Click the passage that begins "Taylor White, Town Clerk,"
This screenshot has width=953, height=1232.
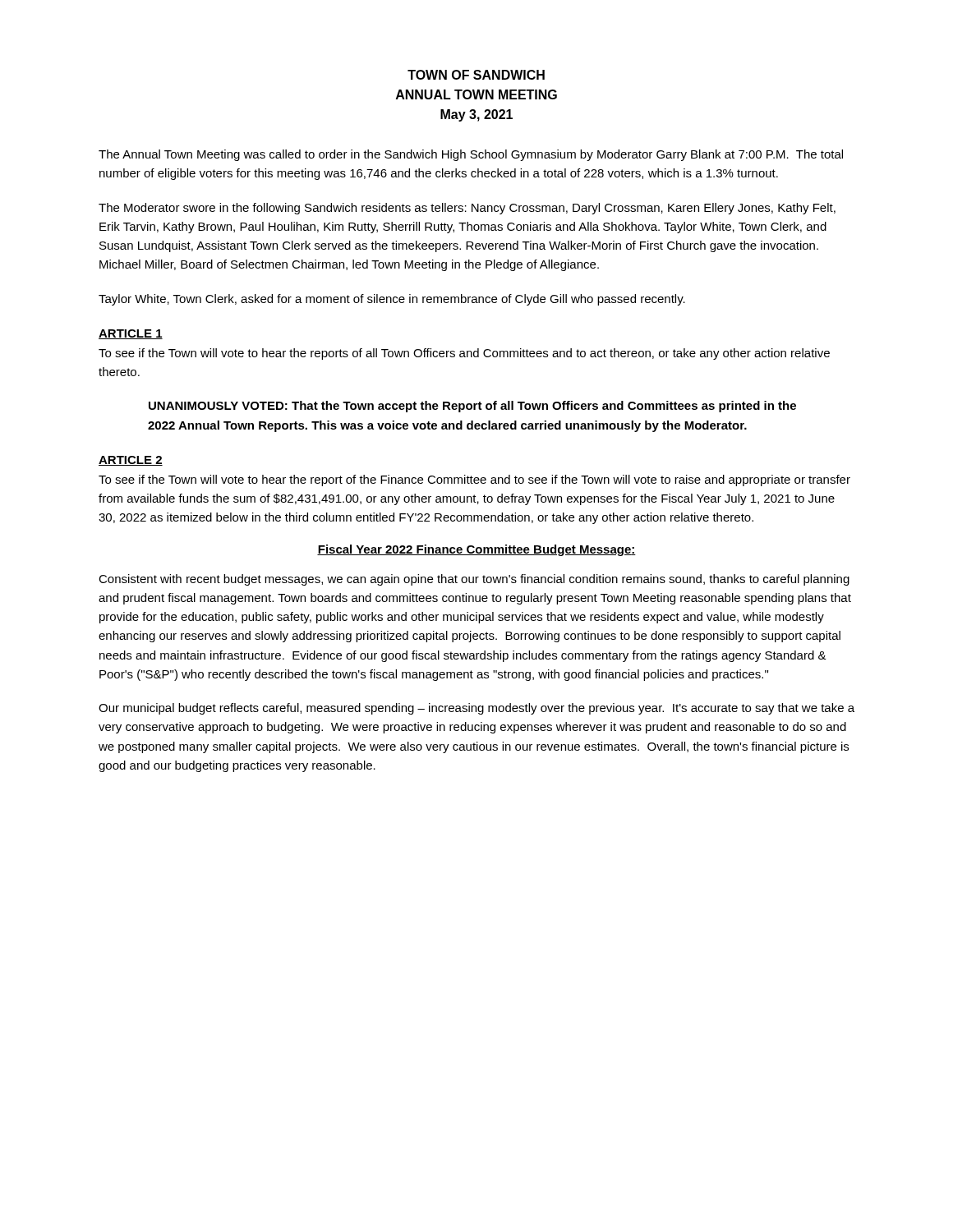point(392,298)
